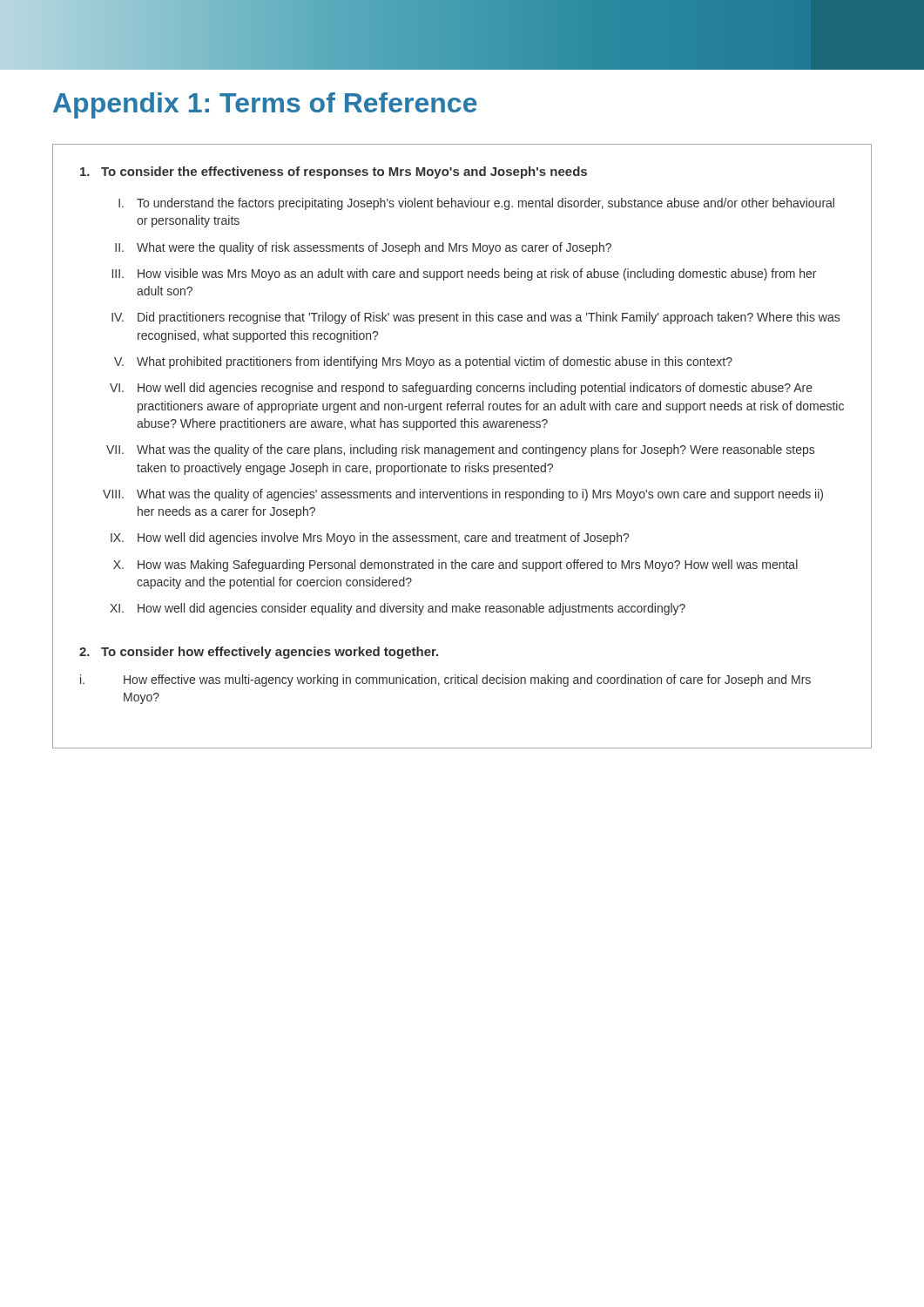The width and height of the screenshot is (924, 1307).
Task: Point to the block beginning "III. How visible was Mrs"
Action: (x=462, y=283)
